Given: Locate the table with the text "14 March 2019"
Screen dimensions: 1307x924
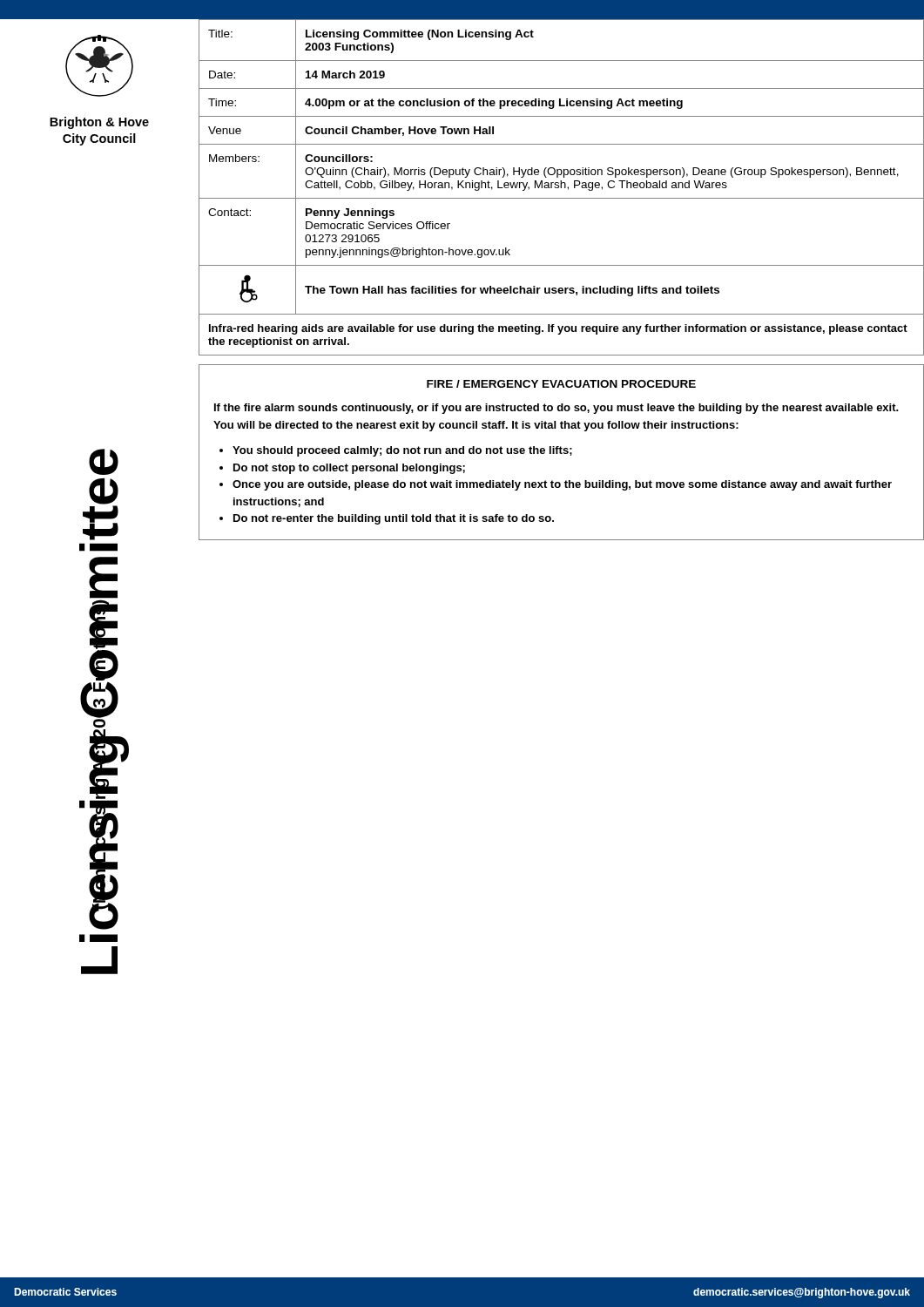Looking at the screenshot, I should pyautogui.click(x=561, y=280).
